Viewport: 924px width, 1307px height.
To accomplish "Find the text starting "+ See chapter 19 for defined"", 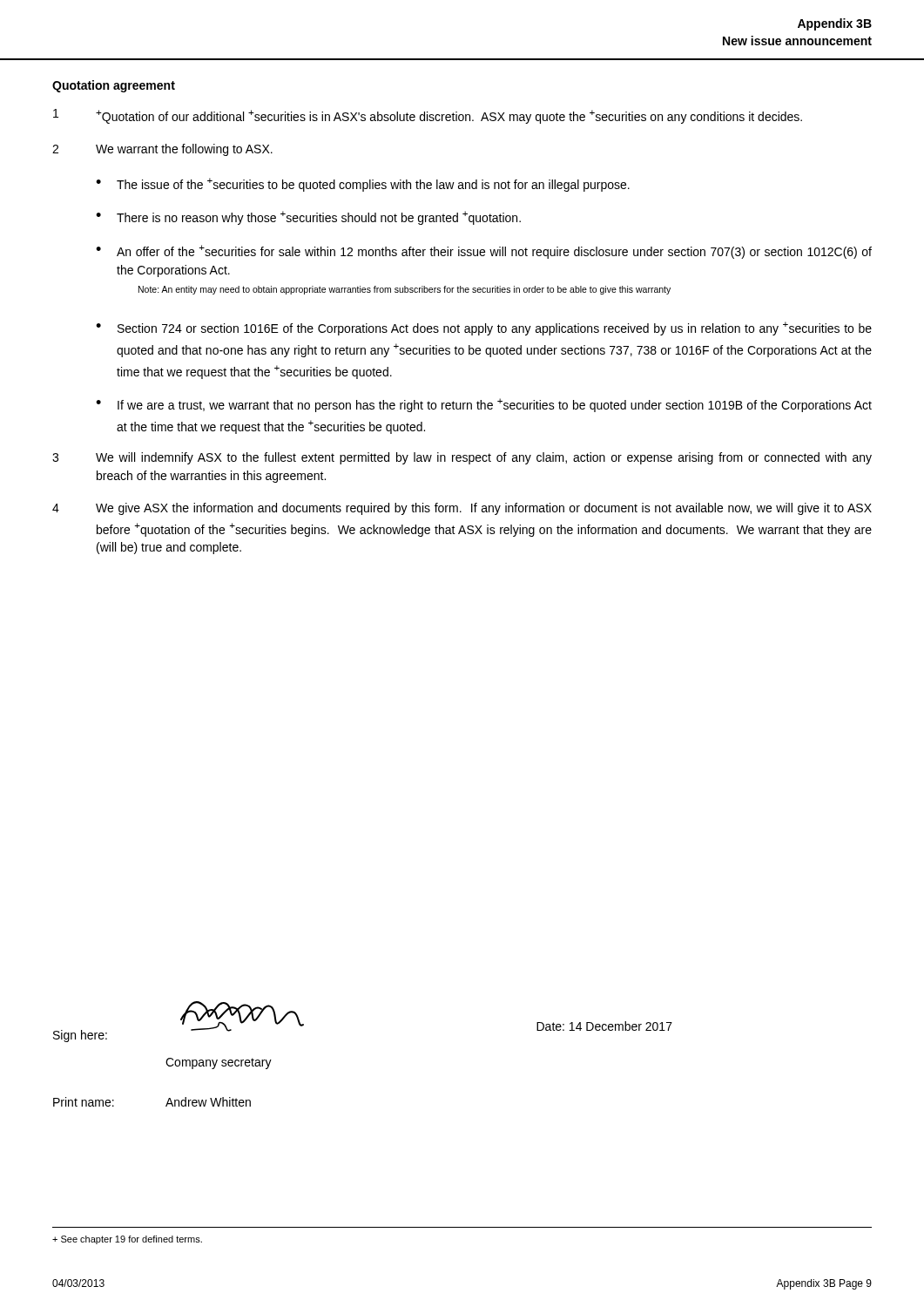I will 128,1239.
